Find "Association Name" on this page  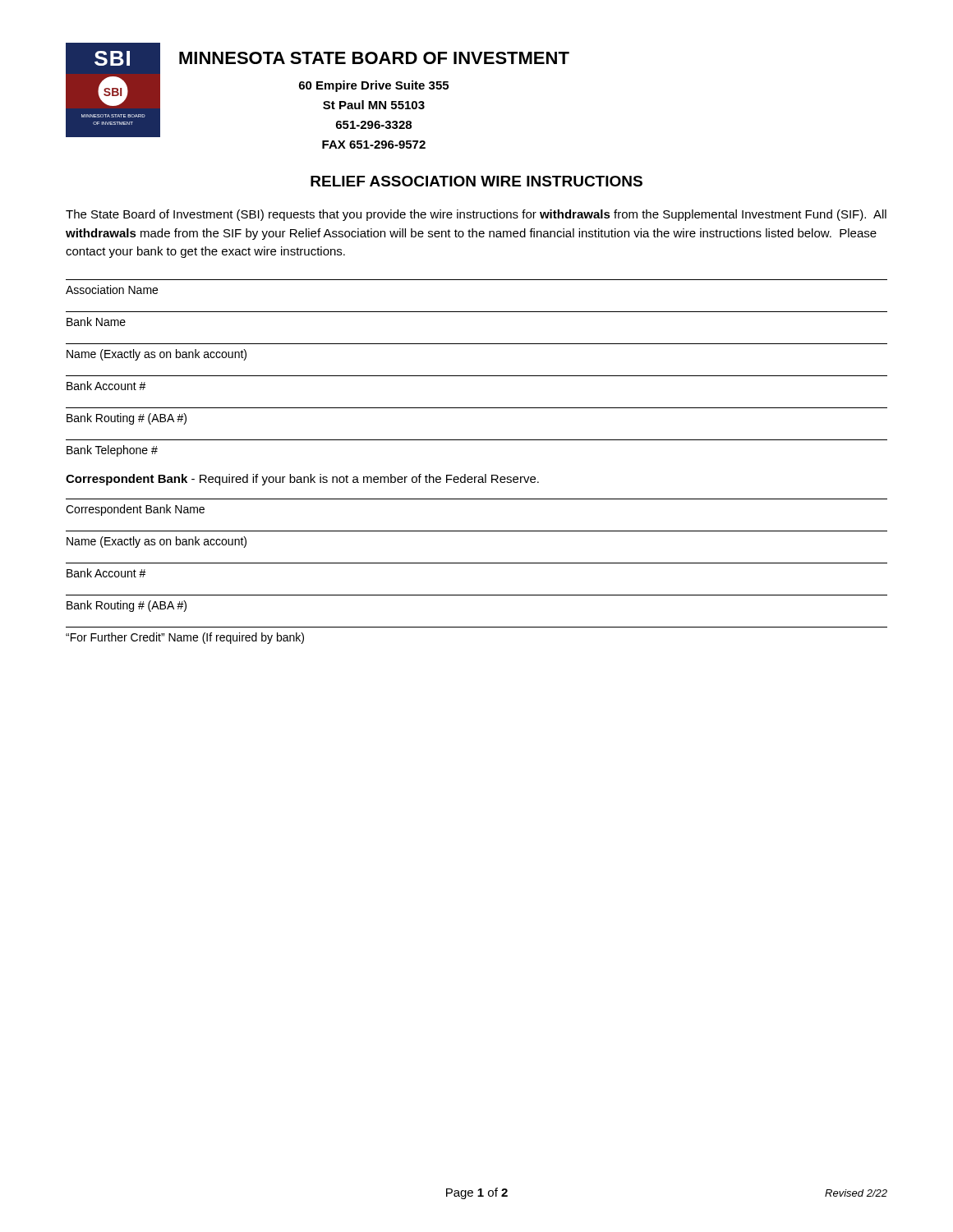click(476, 288)
